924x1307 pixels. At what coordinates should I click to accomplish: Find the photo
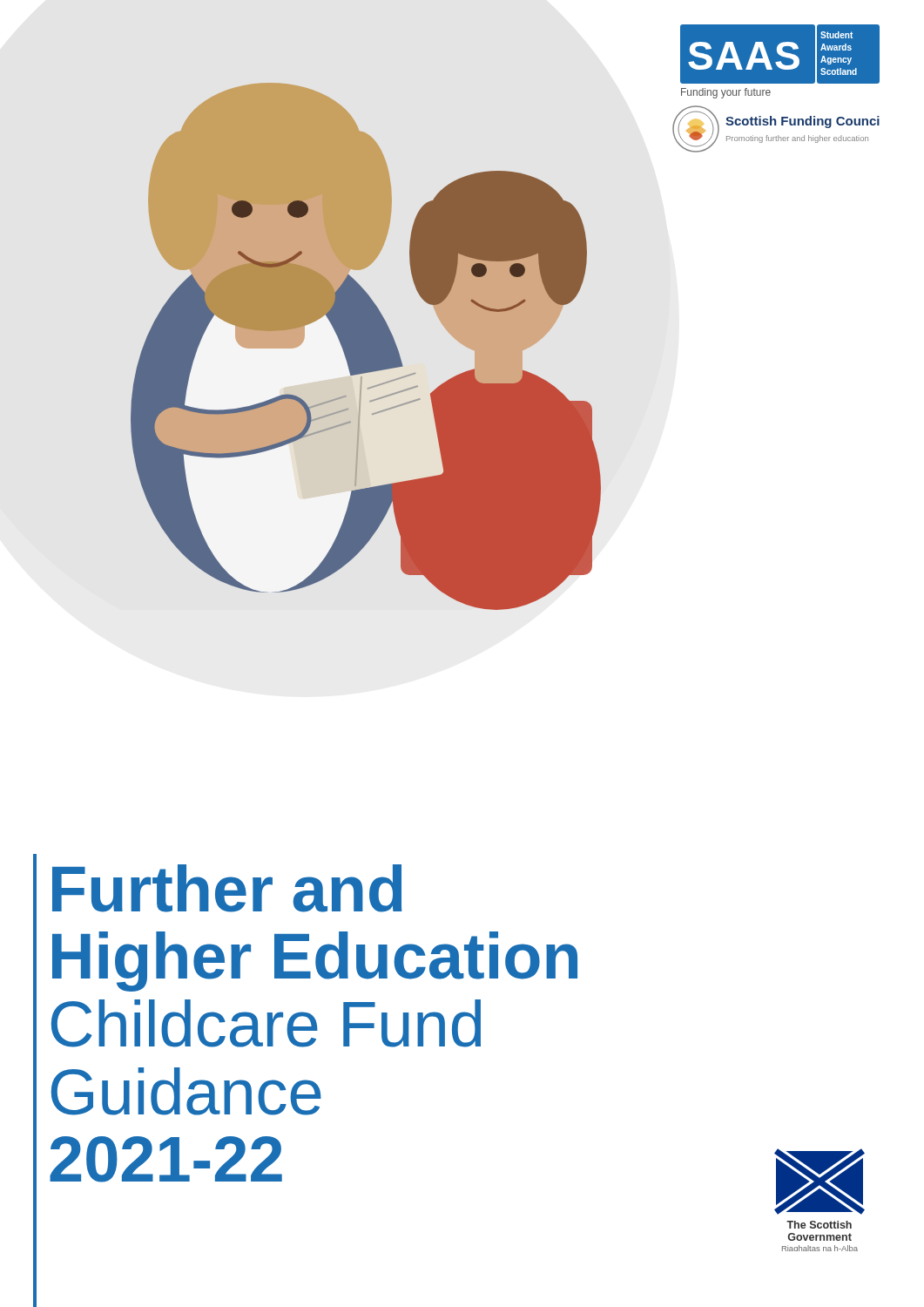point(462,305)
